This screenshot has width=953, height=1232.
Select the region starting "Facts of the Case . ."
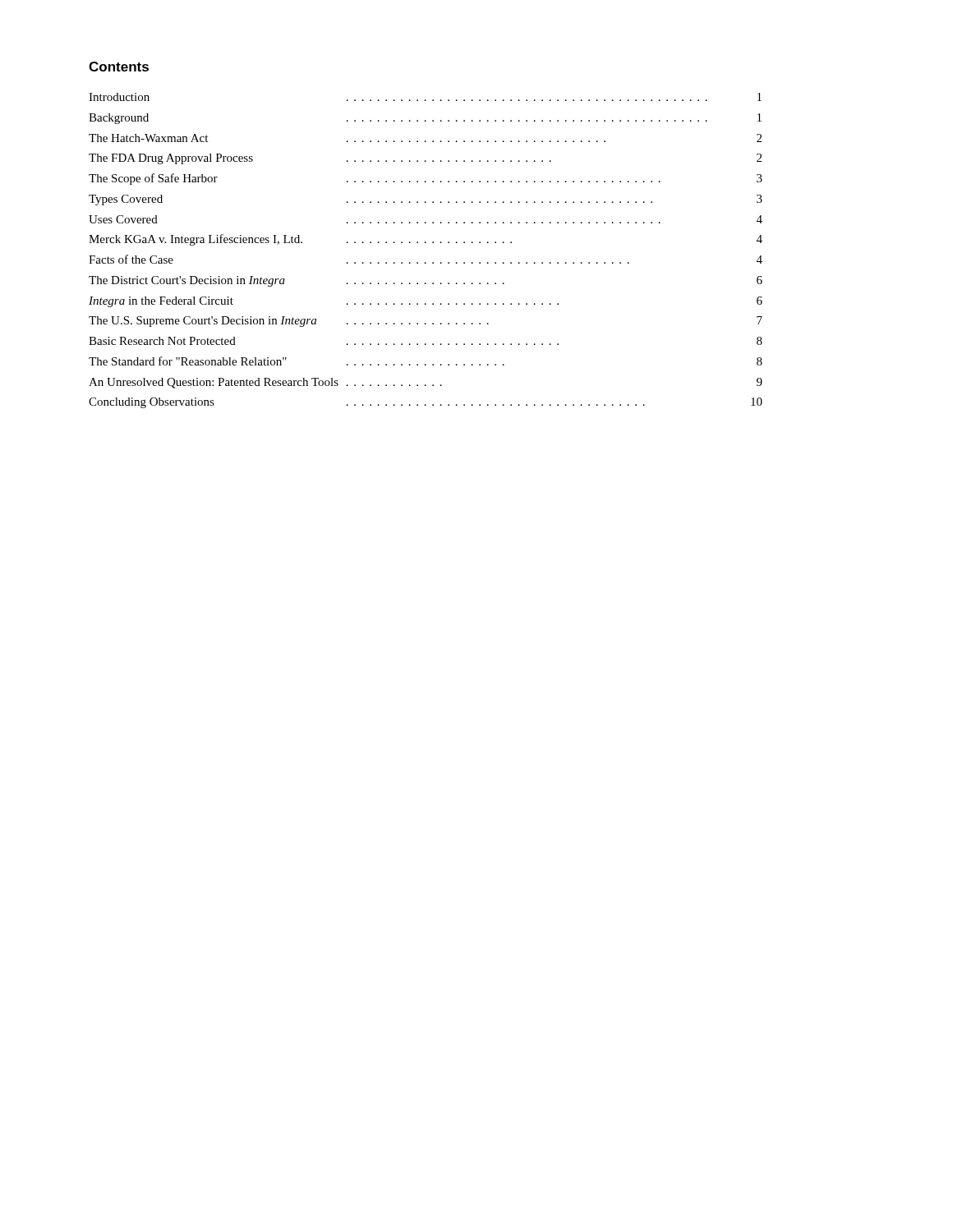click(x=426, y=260)
